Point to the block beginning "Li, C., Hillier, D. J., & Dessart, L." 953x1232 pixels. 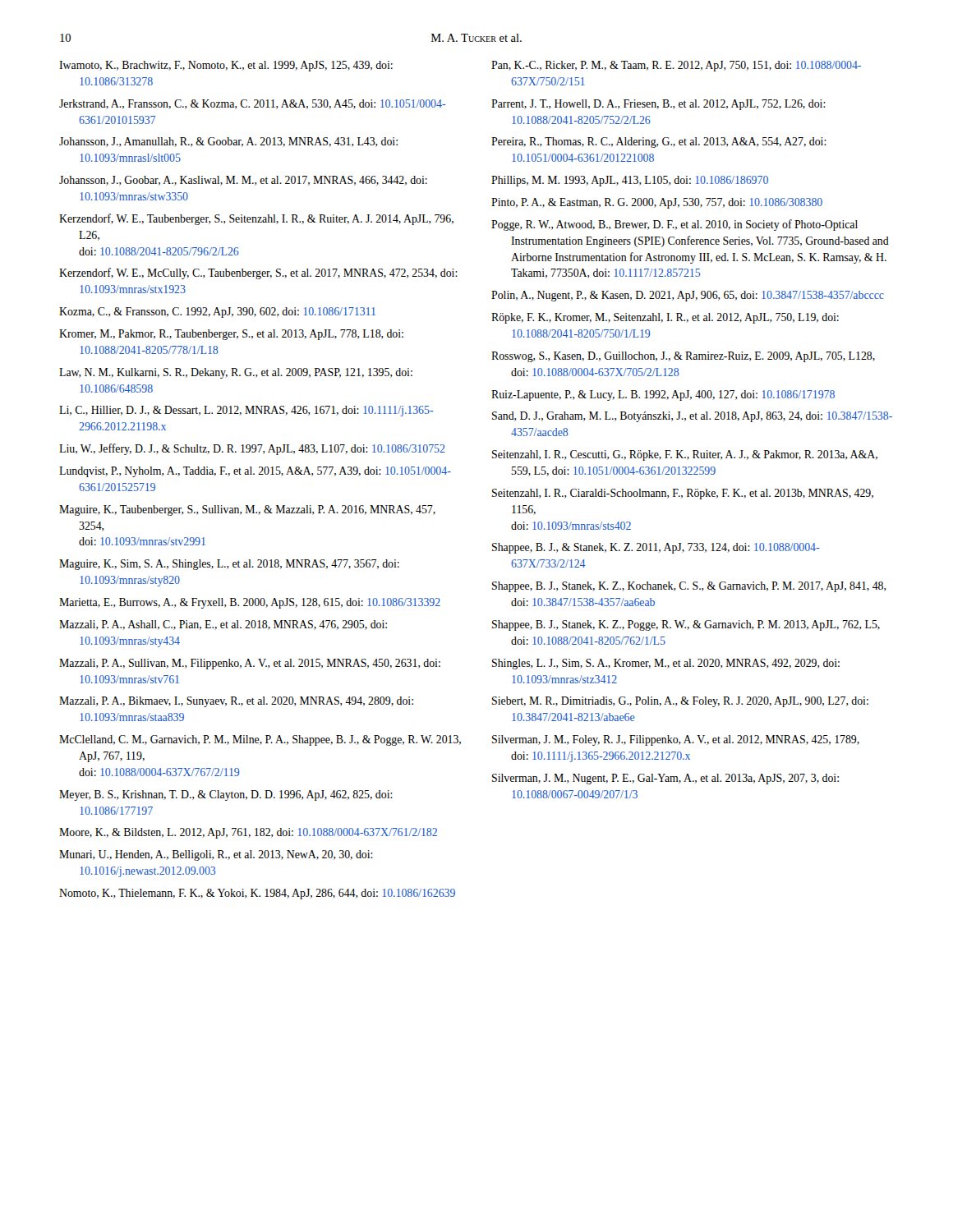click(x=246, y=419)
